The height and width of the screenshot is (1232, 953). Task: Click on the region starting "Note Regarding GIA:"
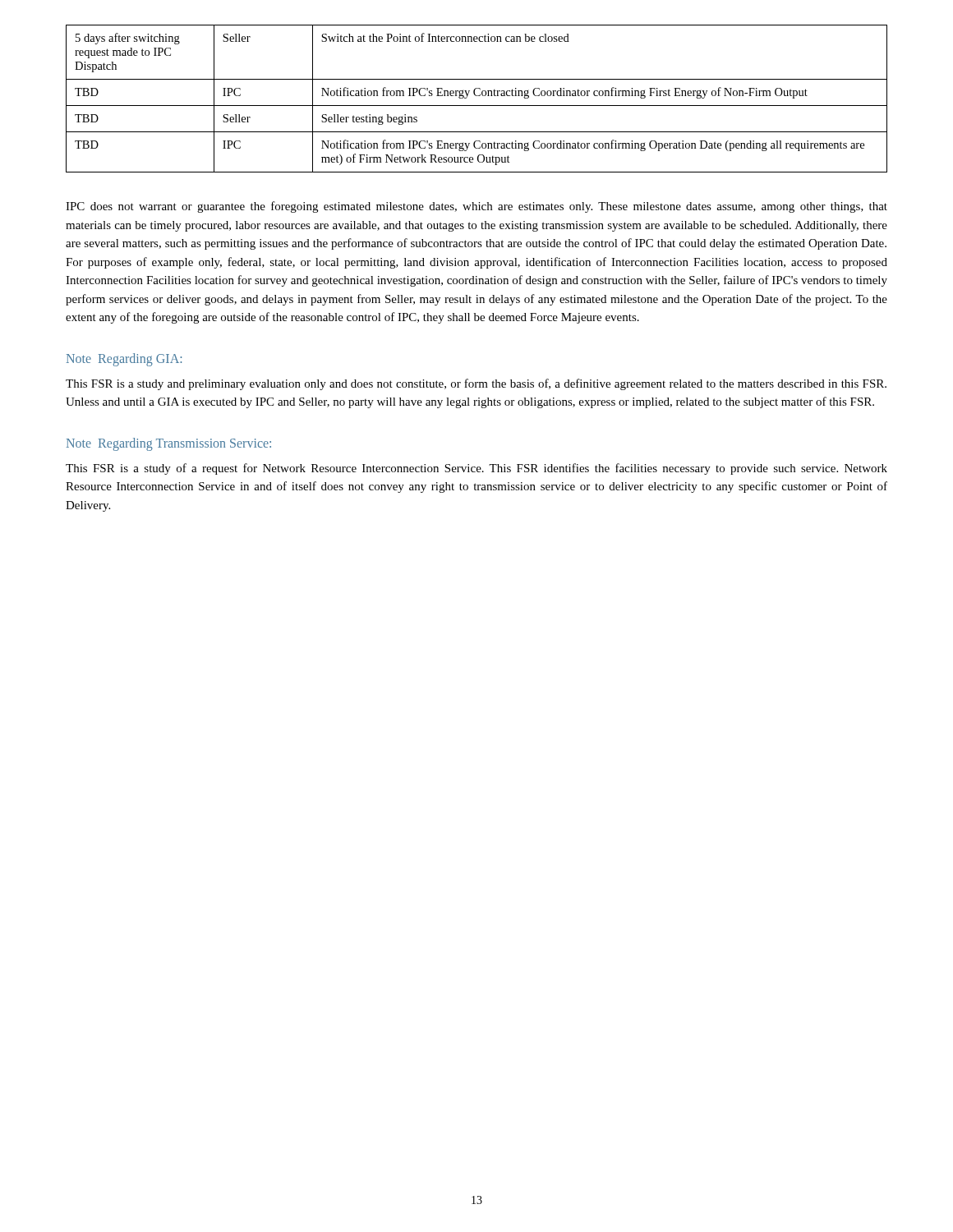(x=124, y=358)
